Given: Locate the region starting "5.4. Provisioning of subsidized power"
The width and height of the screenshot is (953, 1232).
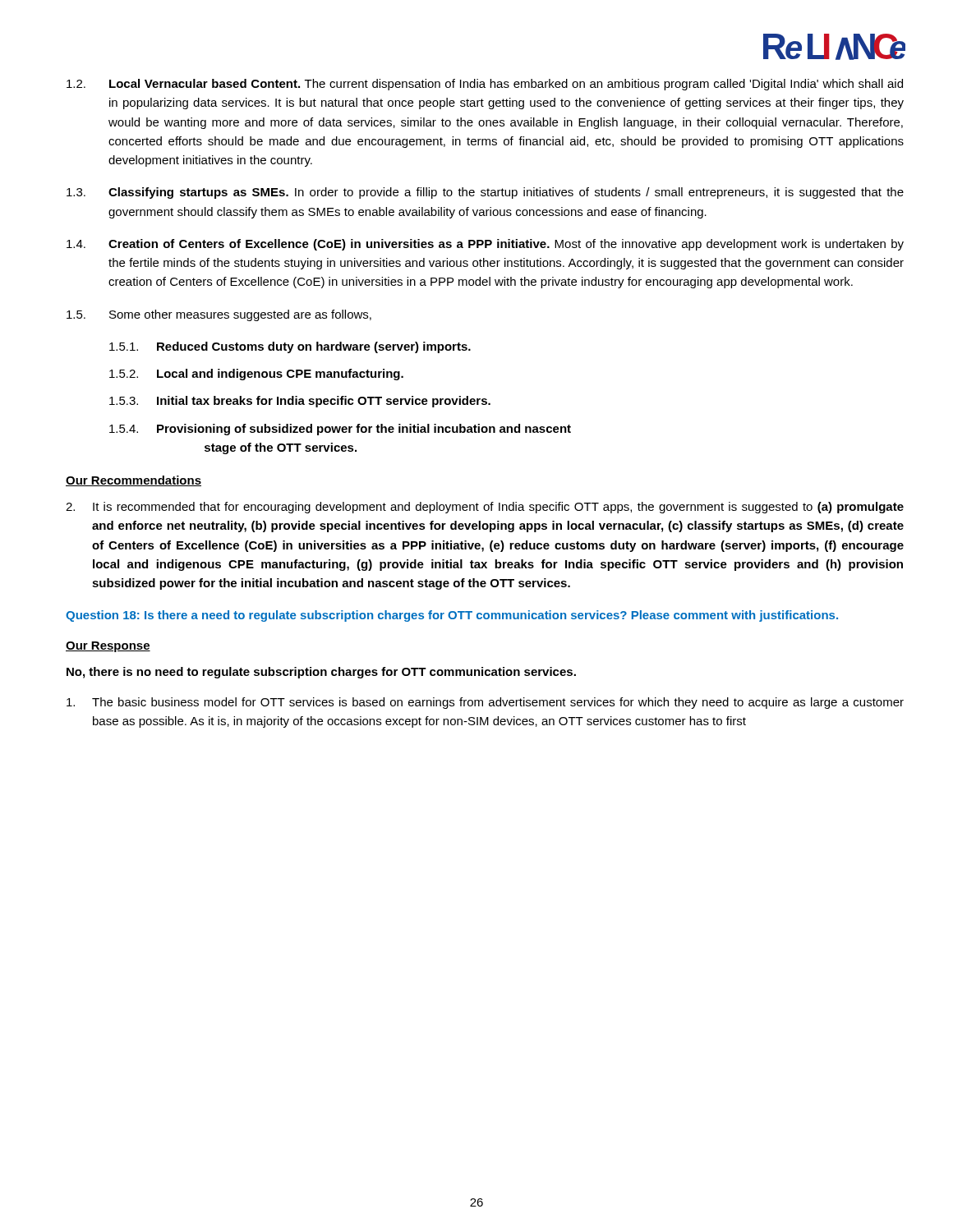Looking at the screenshot, I should pyautogui.click(x=506, y=438).
